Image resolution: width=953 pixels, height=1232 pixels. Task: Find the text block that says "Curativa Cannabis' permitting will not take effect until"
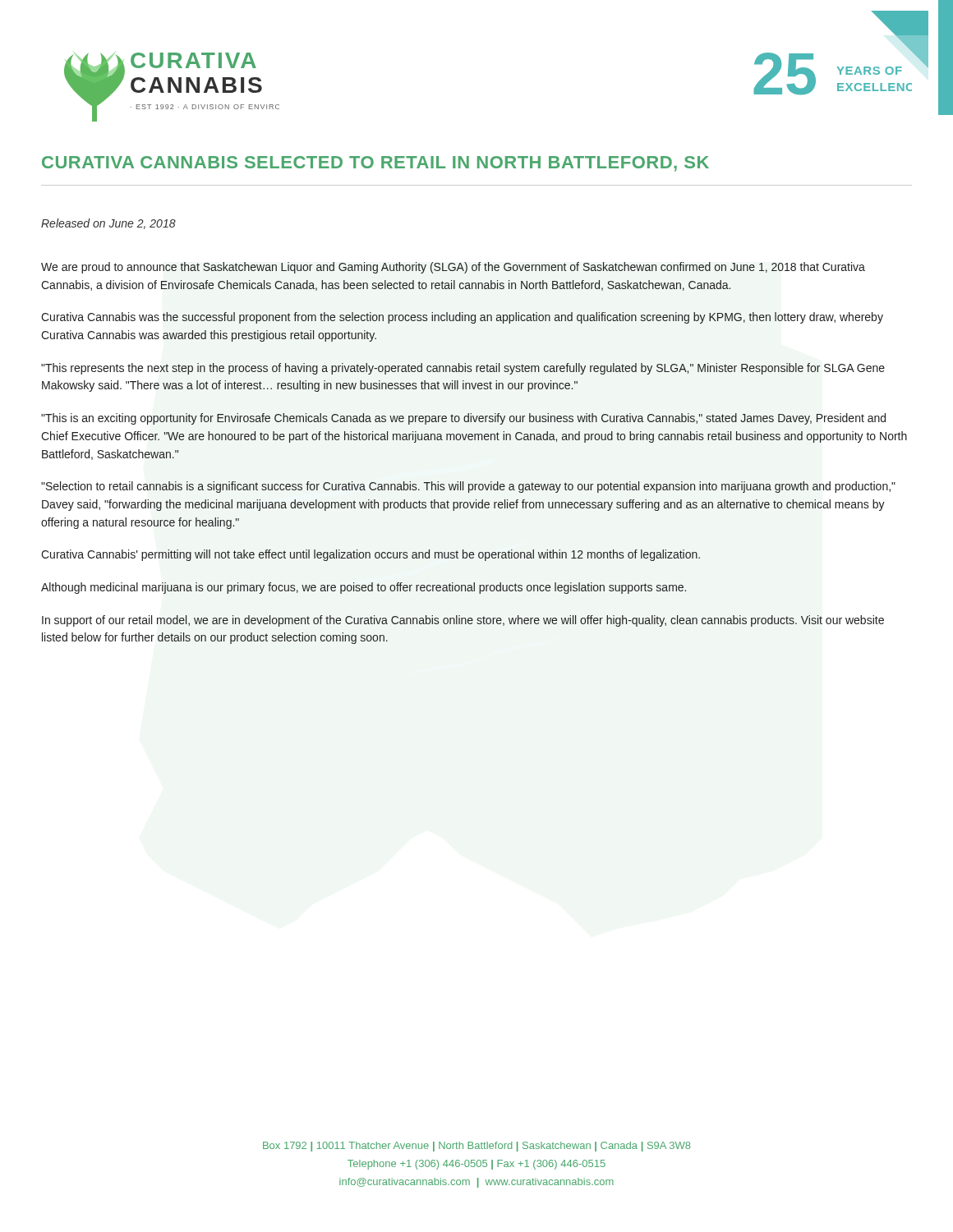click(x=476, y=555)
